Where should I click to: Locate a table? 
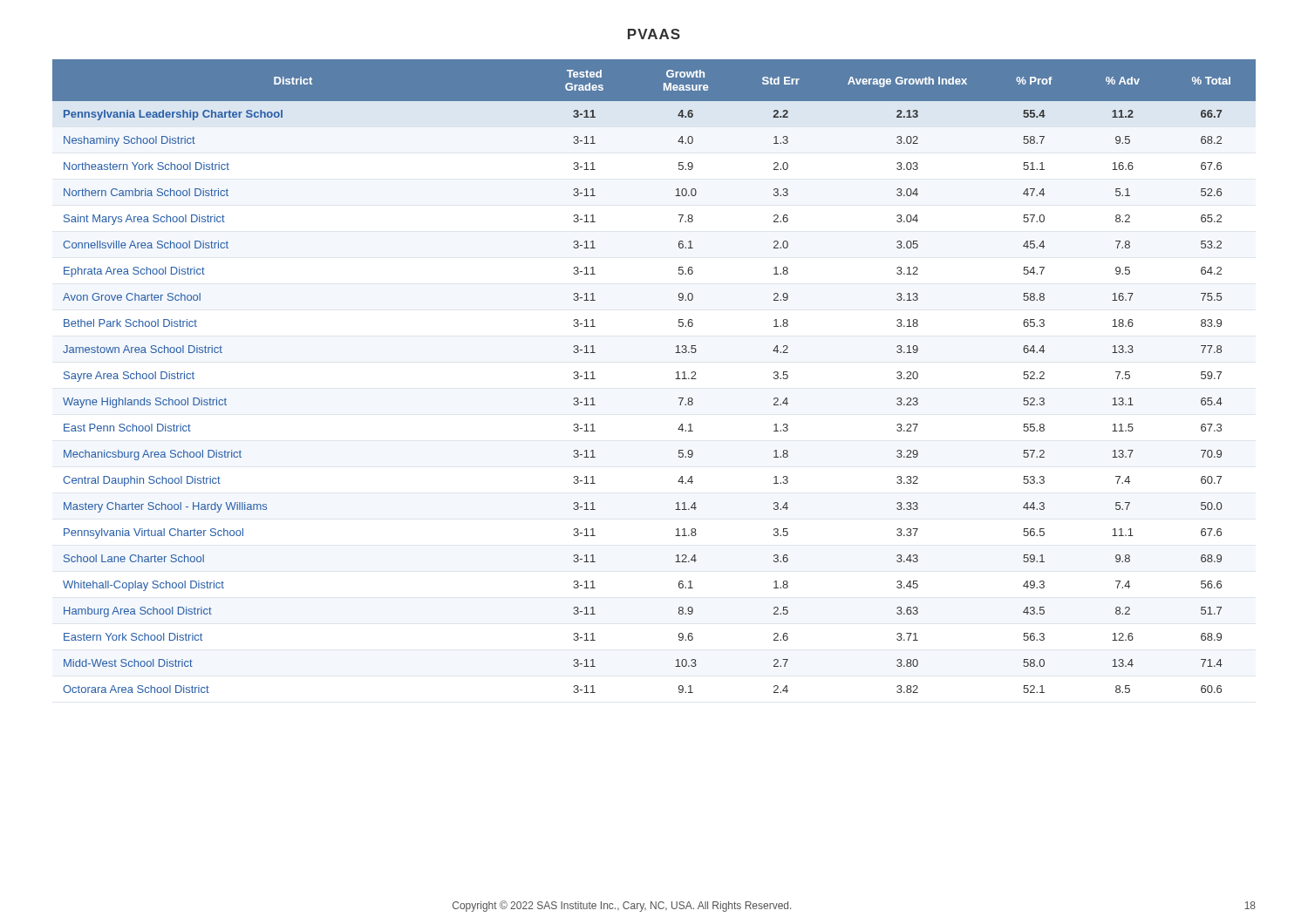(654, 381)
